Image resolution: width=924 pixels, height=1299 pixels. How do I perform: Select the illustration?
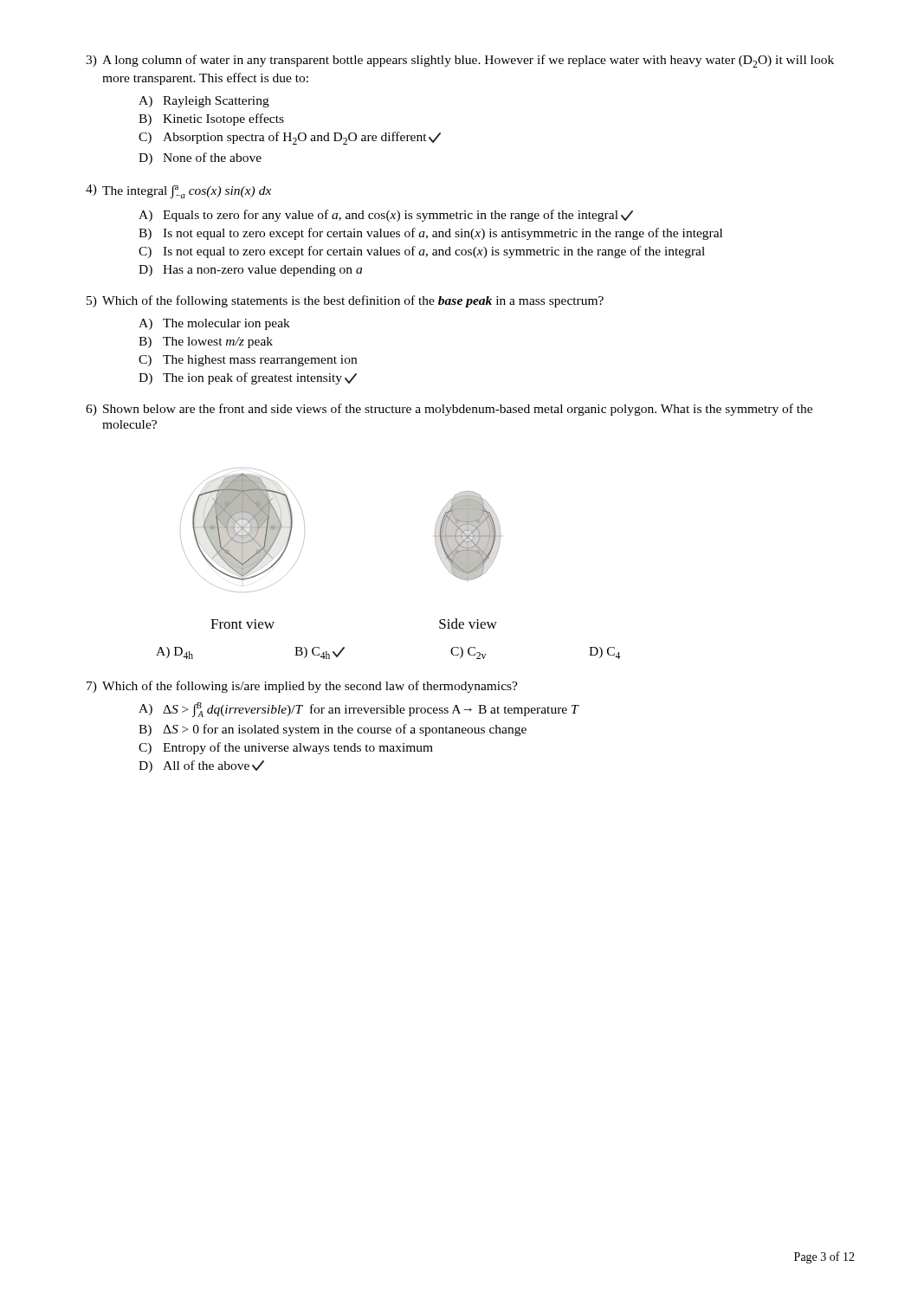(505, 541)
